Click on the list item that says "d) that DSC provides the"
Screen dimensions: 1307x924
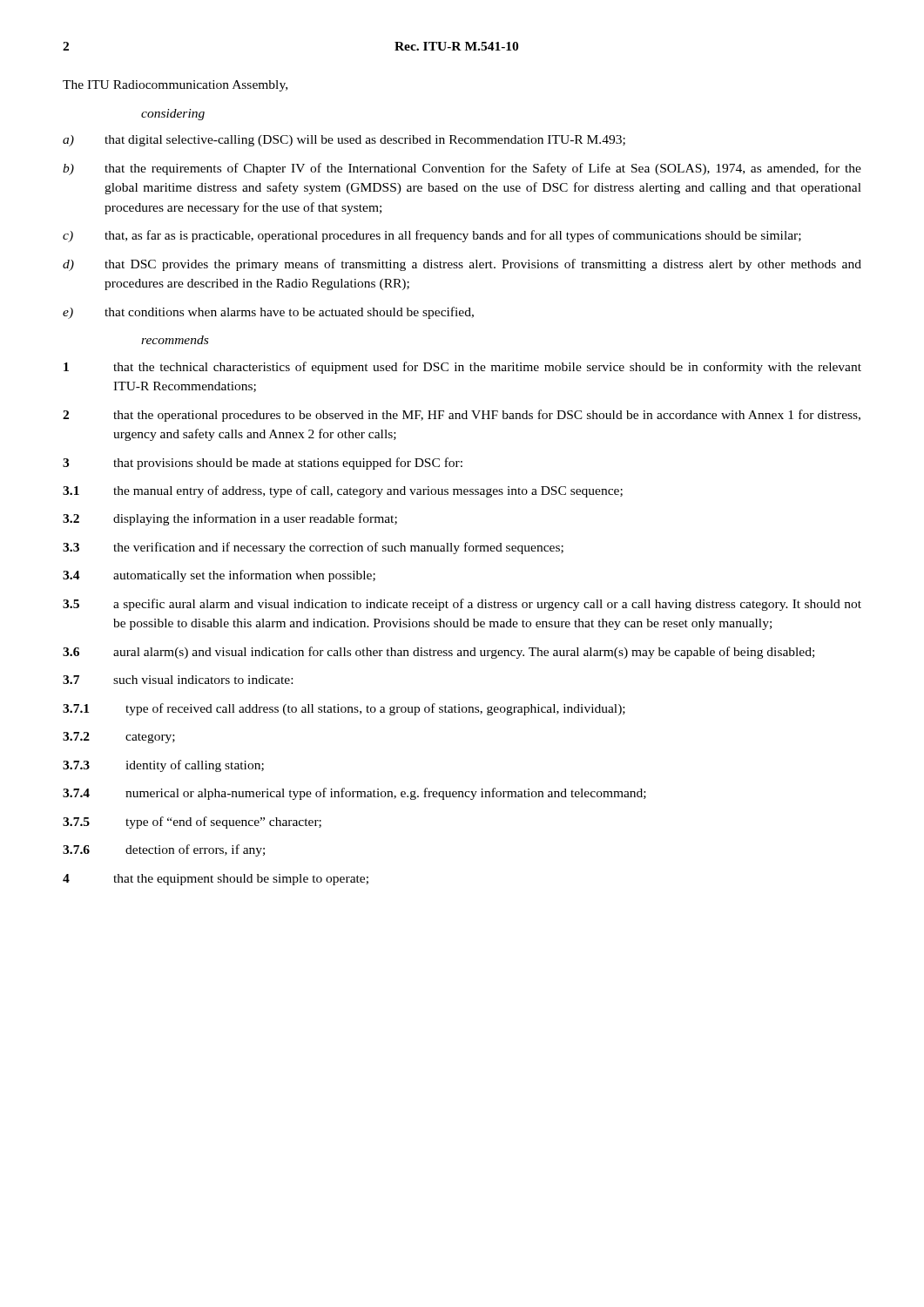point(462,274)
